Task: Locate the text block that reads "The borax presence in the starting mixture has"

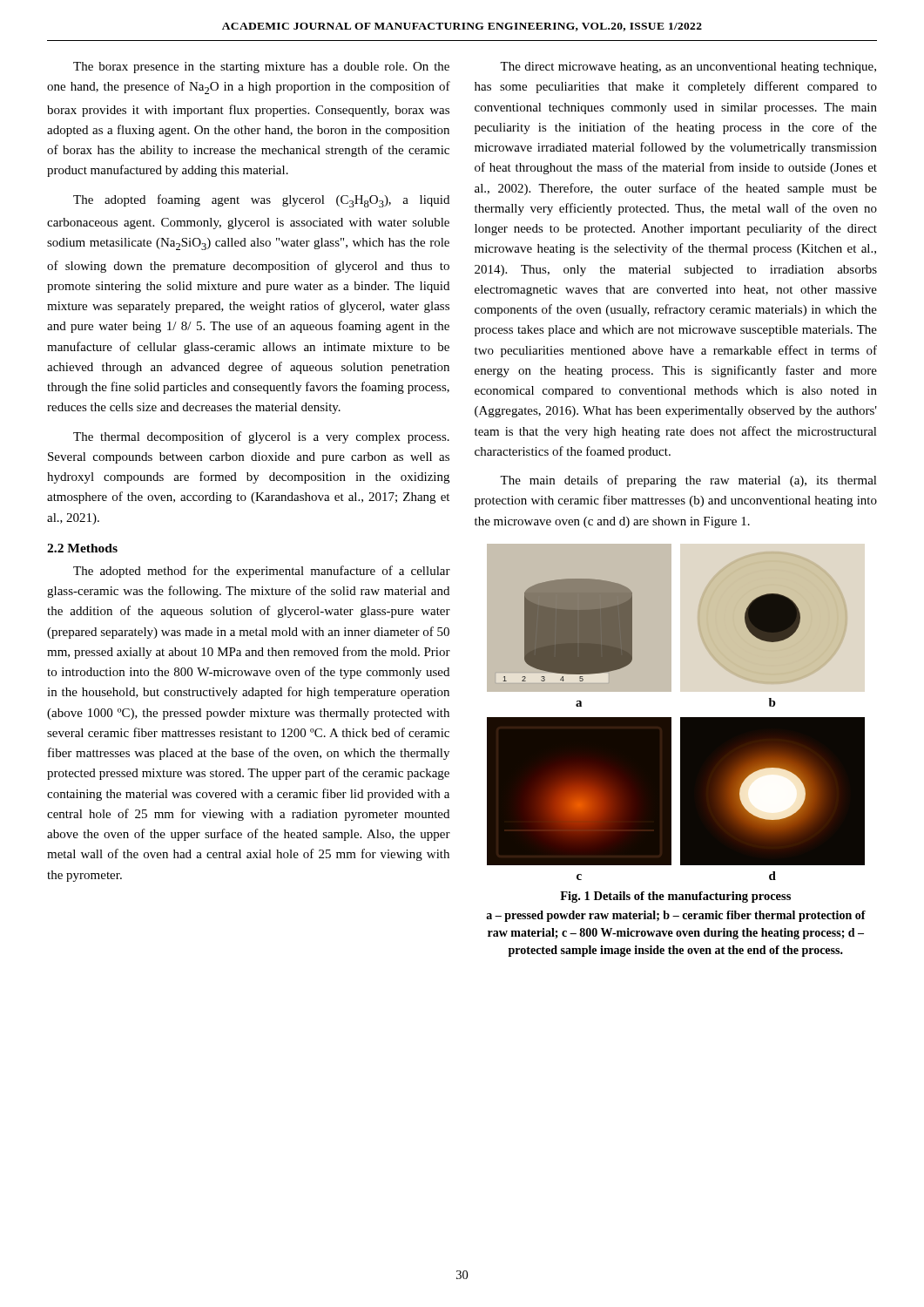Action: (248, 119)
